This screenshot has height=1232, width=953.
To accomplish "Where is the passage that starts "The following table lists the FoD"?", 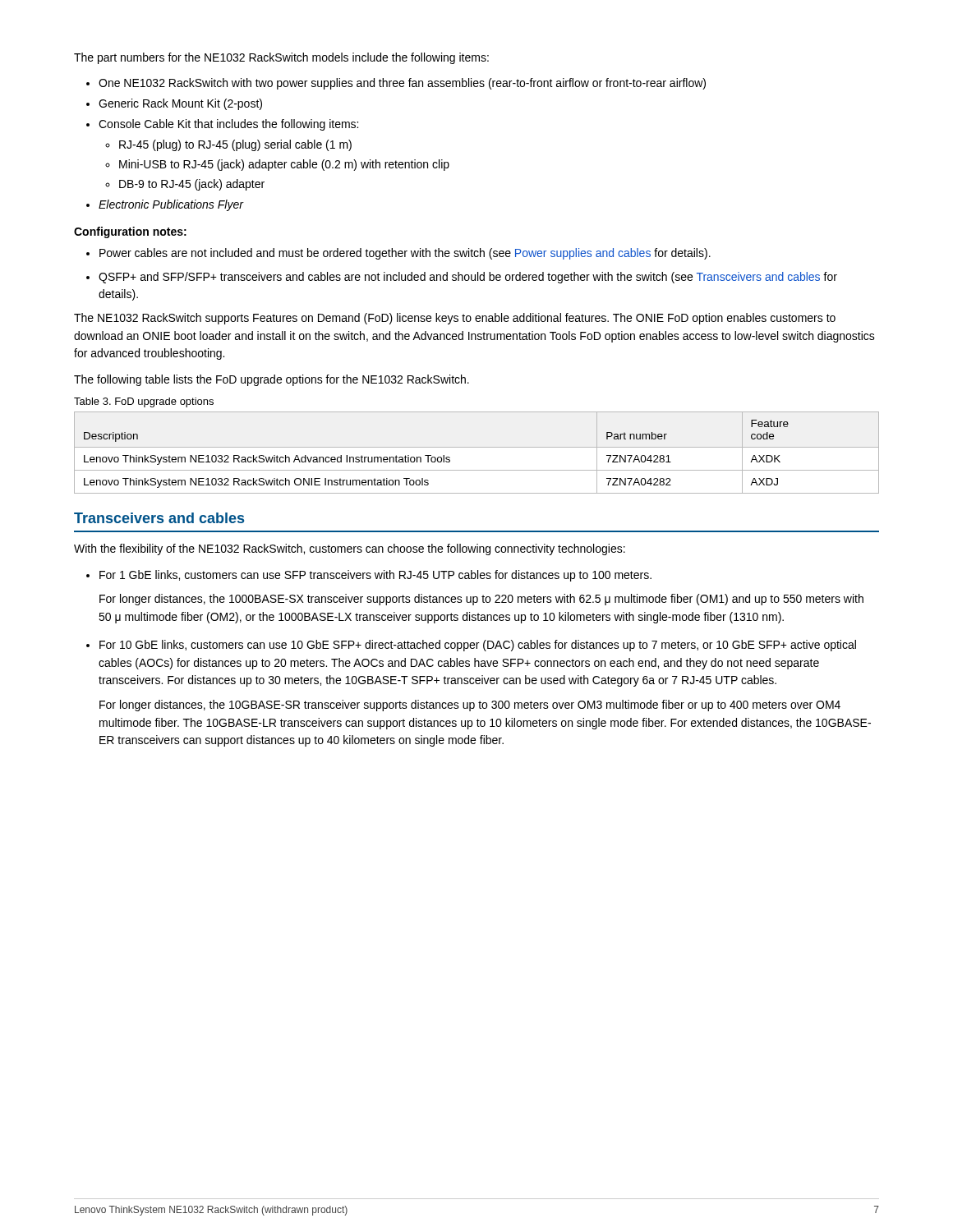I will click(x=272, y=380).
